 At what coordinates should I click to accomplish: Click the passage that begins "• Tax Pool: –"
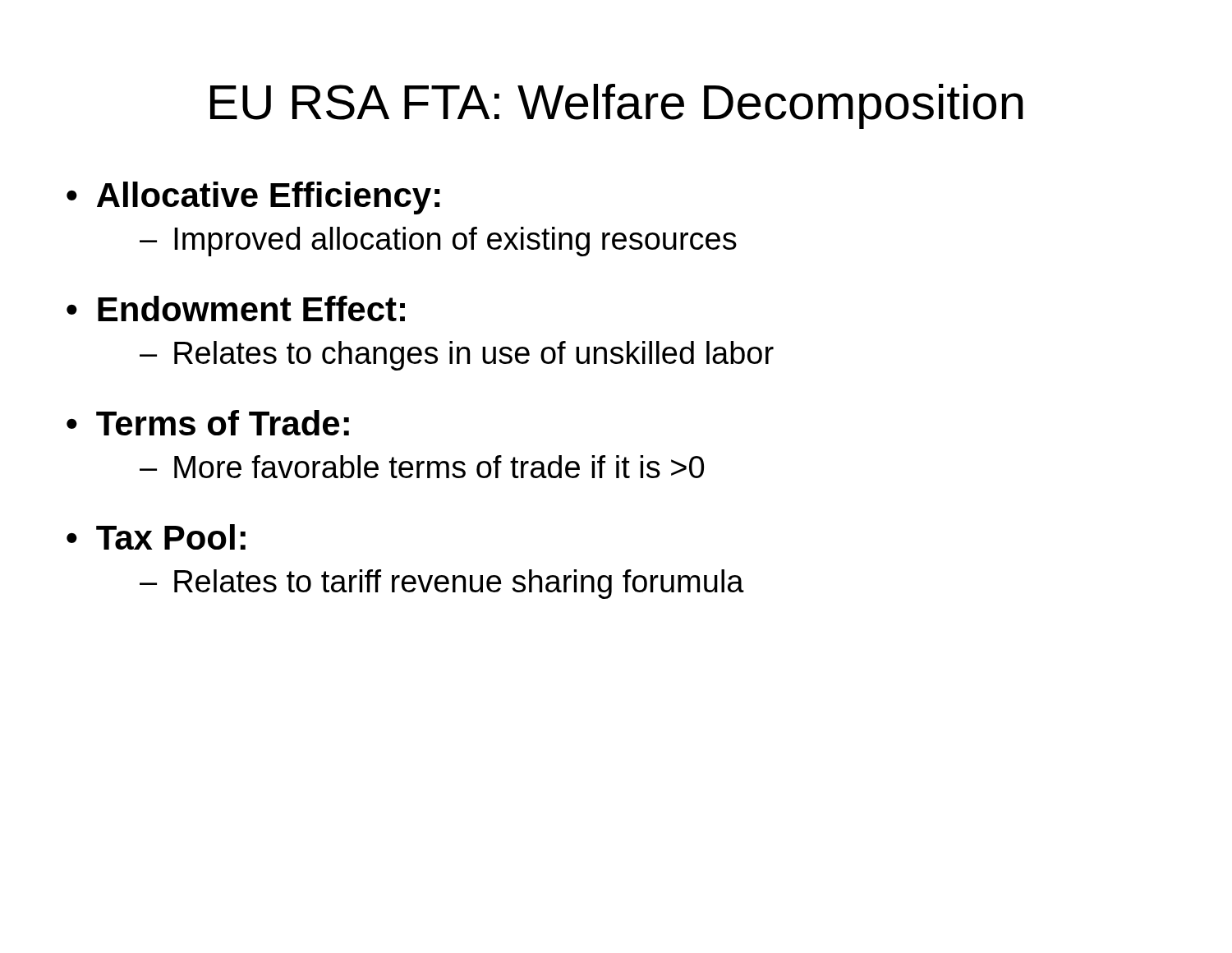pyautogui.click(x=616, y=559)
